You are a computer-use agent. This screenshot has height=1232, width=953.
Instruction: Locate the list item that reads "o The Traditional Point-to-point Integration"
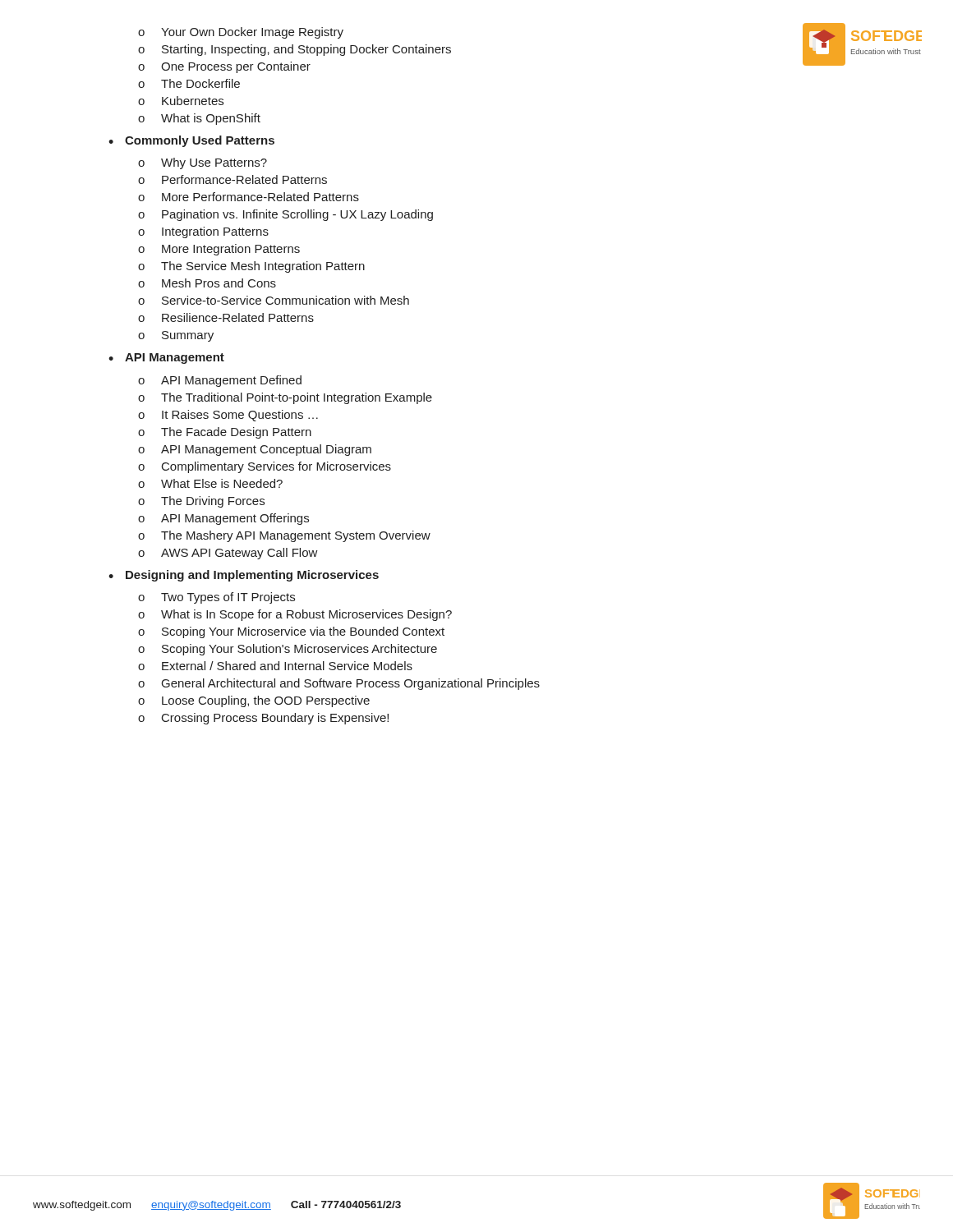(285, 397)
